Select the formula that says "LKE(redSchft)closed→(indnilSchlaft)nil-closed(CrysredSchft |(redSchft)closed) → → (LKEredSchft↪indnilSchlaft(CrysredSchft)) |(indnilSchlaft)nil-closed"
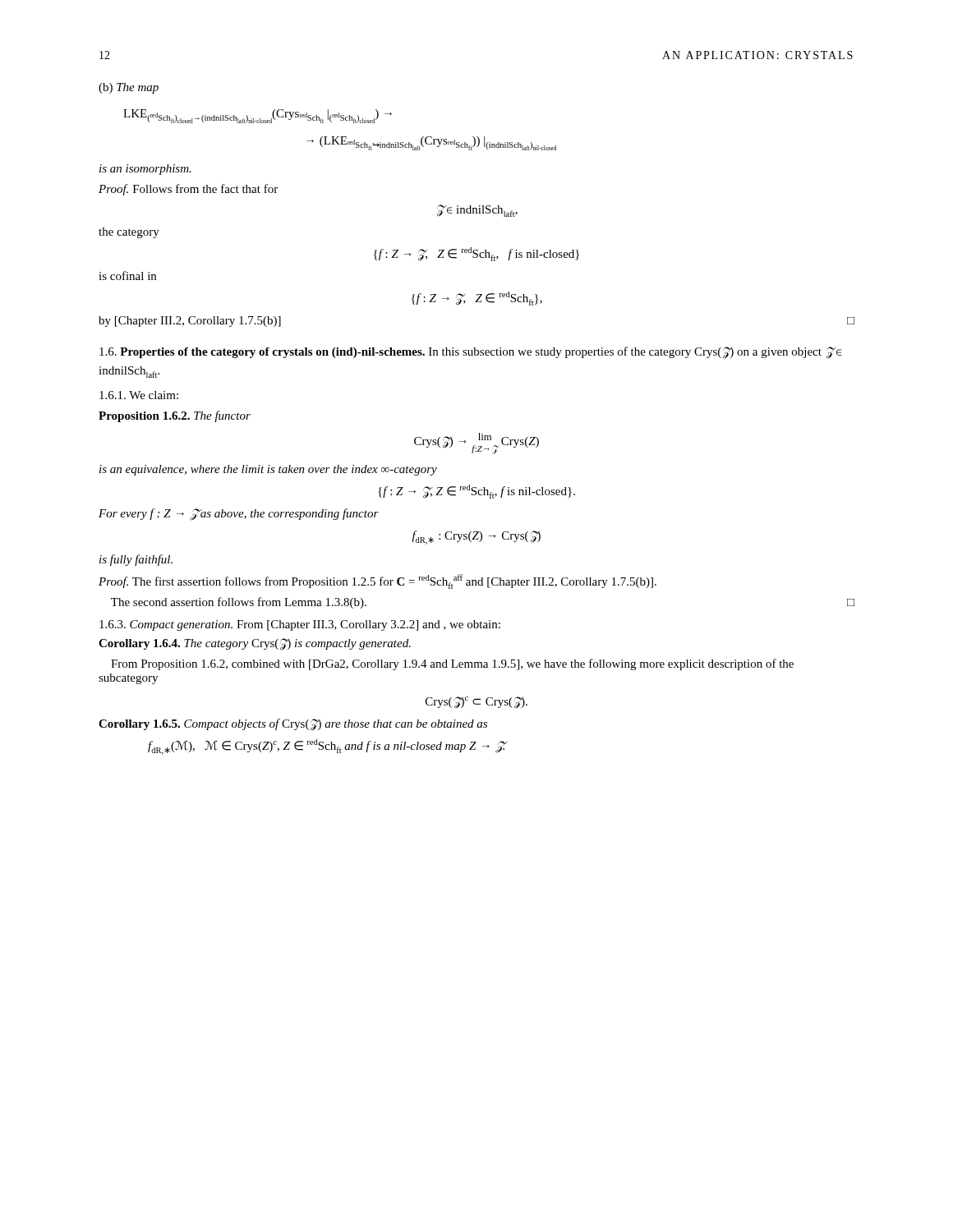This screenshot has width=953, height=1232. tap(340, 129)
